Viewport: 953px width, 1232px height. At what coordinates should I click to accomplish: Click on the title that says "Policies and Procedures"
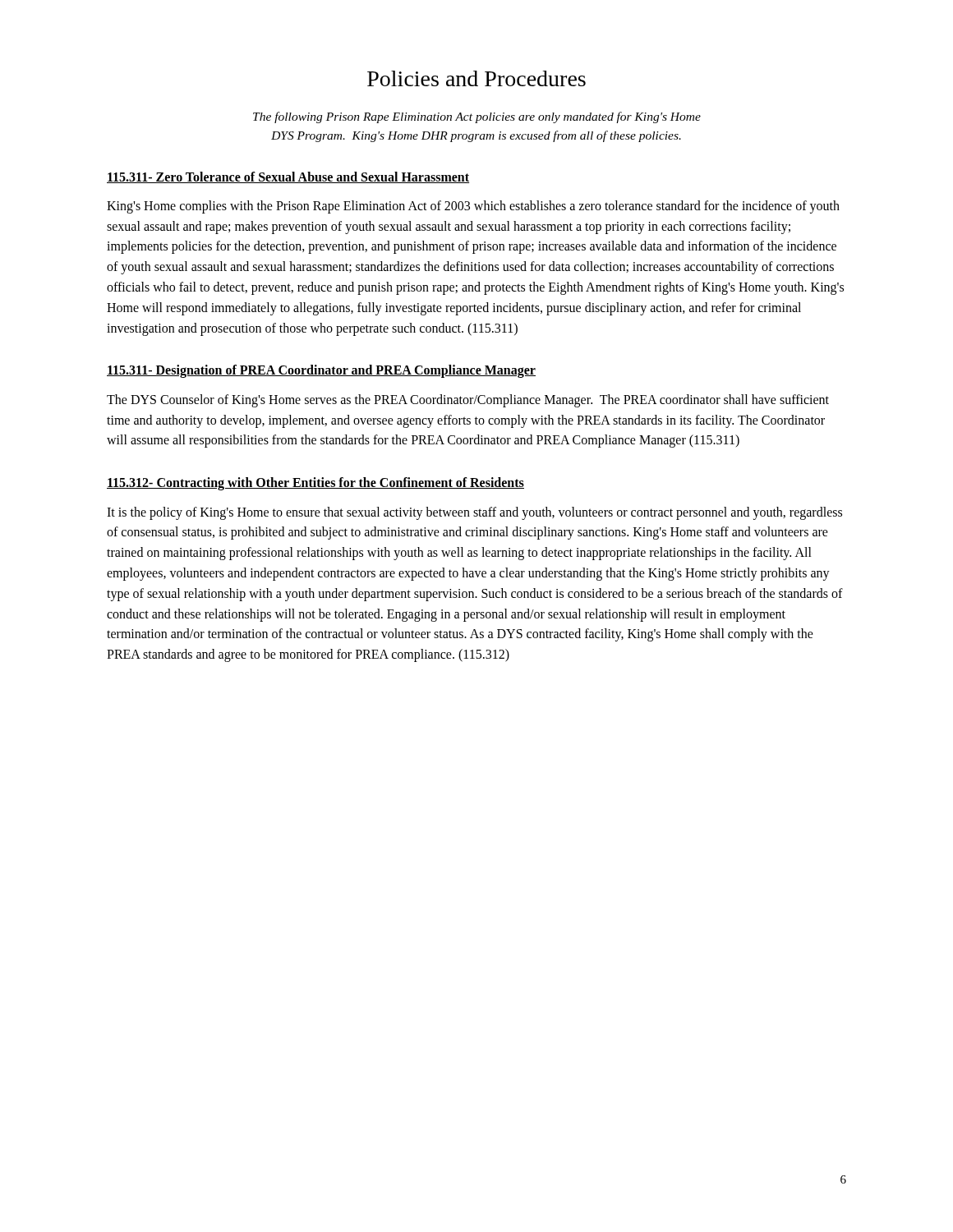pyautogui.click(x=476, y=79)
